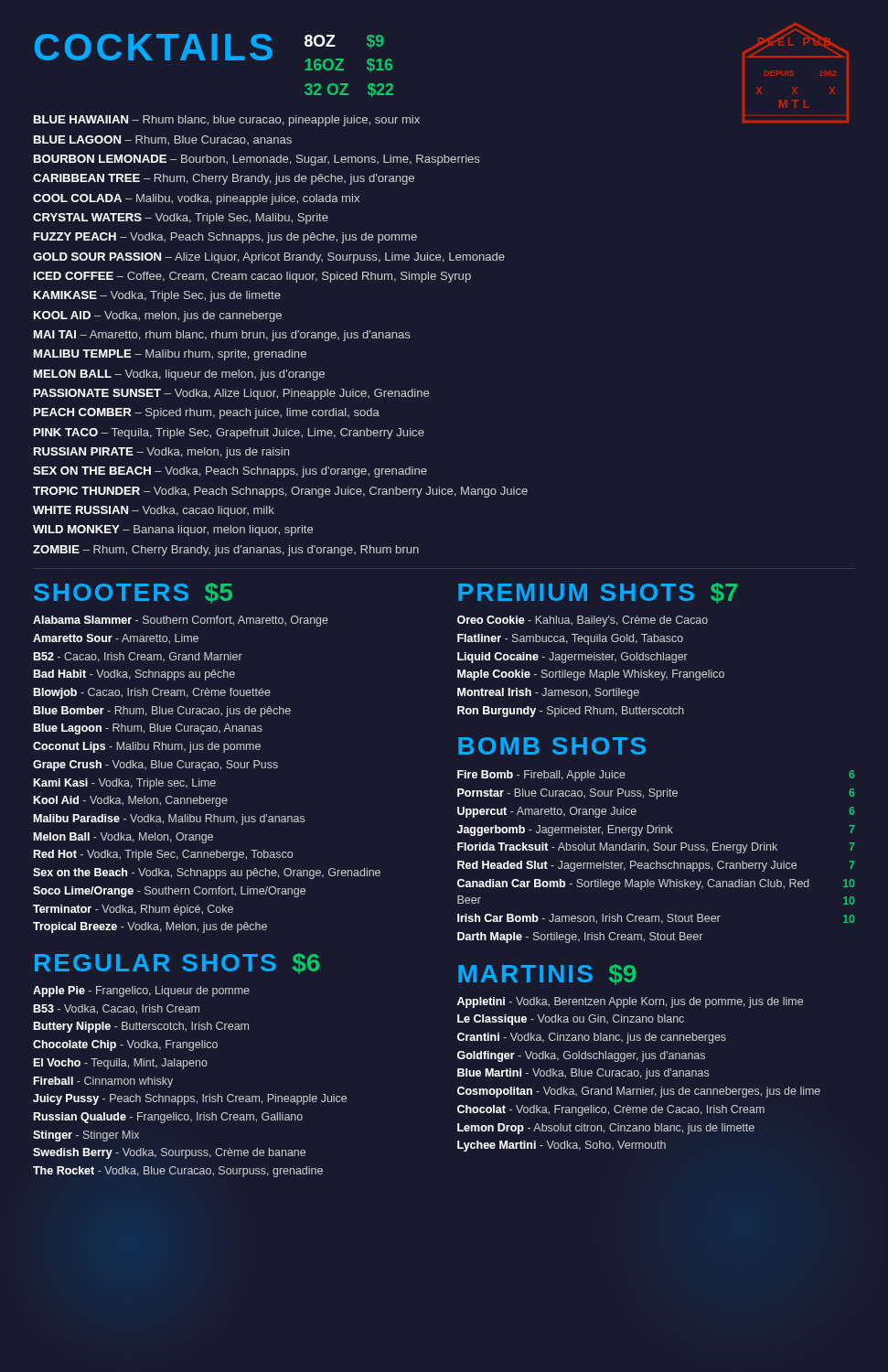The image size is (888, 1372).
Task: Locate the text starting "BLUE HAWAIIAN – Rhum blanc, blue curacao,"
Action: point(227,118)
